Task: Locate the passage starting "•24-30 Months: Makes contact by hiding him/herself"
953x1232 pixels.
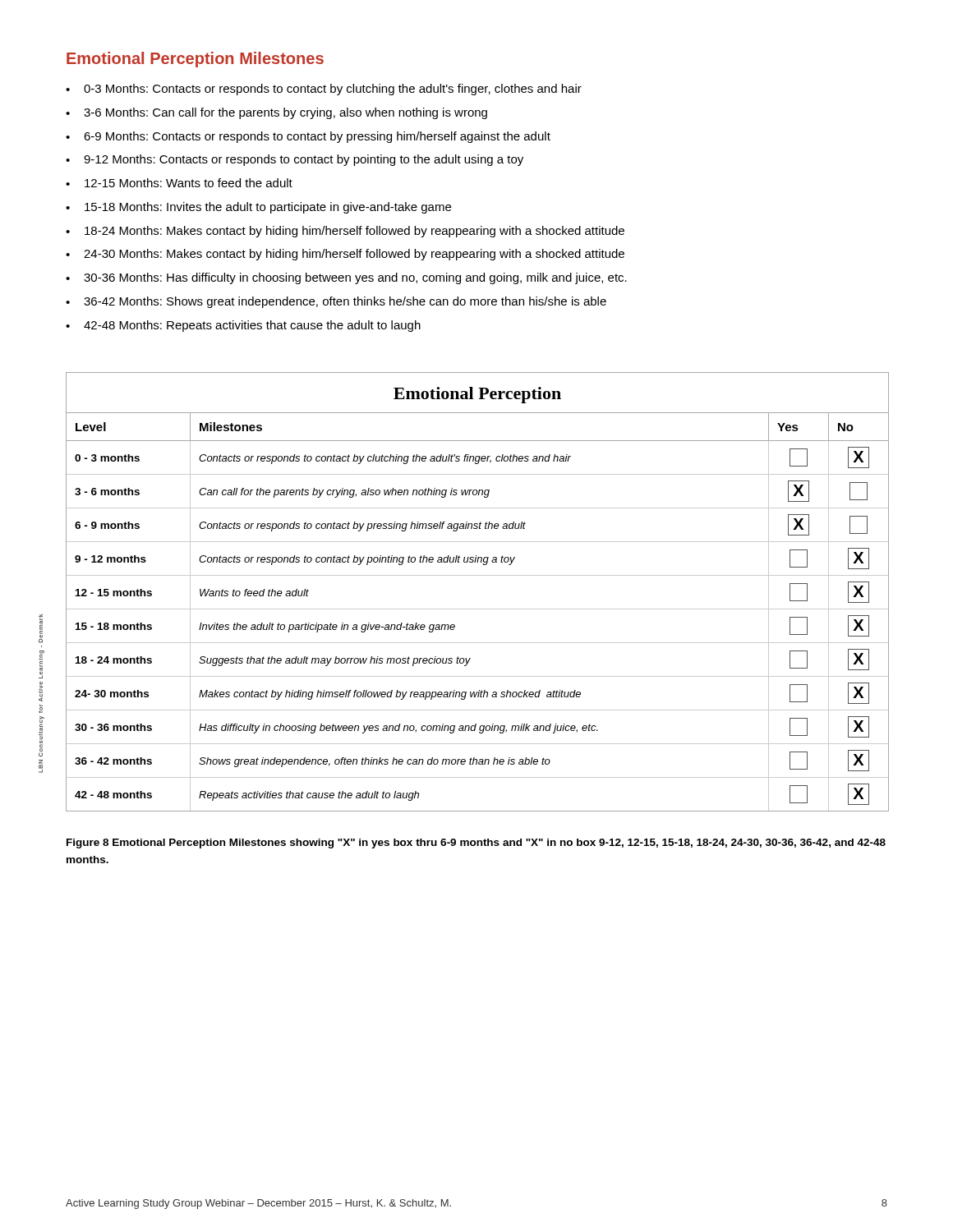Action: click(x=476, y=254)
